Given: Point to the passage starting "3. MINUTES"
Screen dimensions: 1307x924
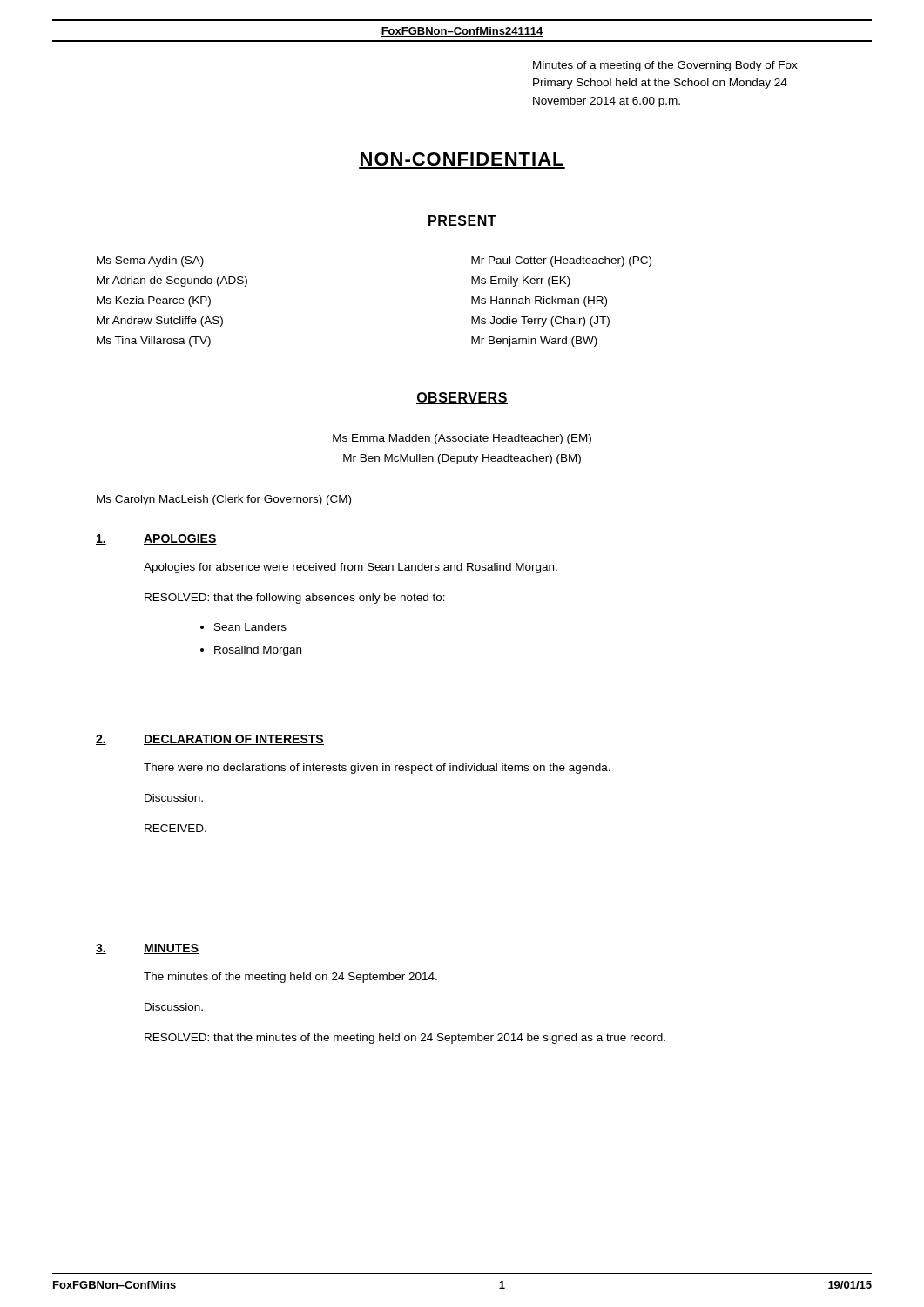Looking at the screenshot, I should (147, 948).
